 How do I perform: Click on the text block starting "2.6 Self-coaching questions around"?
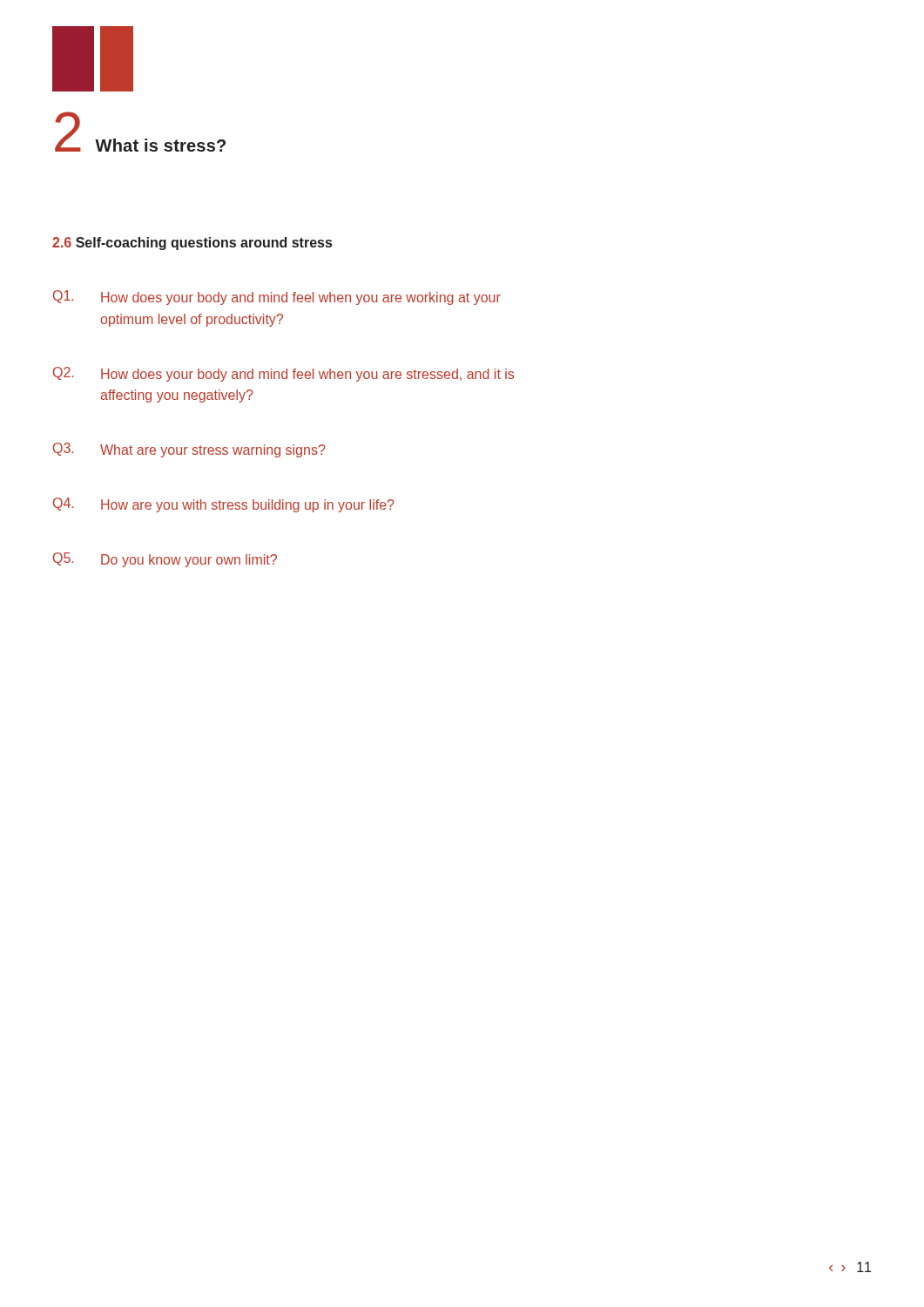192,243
